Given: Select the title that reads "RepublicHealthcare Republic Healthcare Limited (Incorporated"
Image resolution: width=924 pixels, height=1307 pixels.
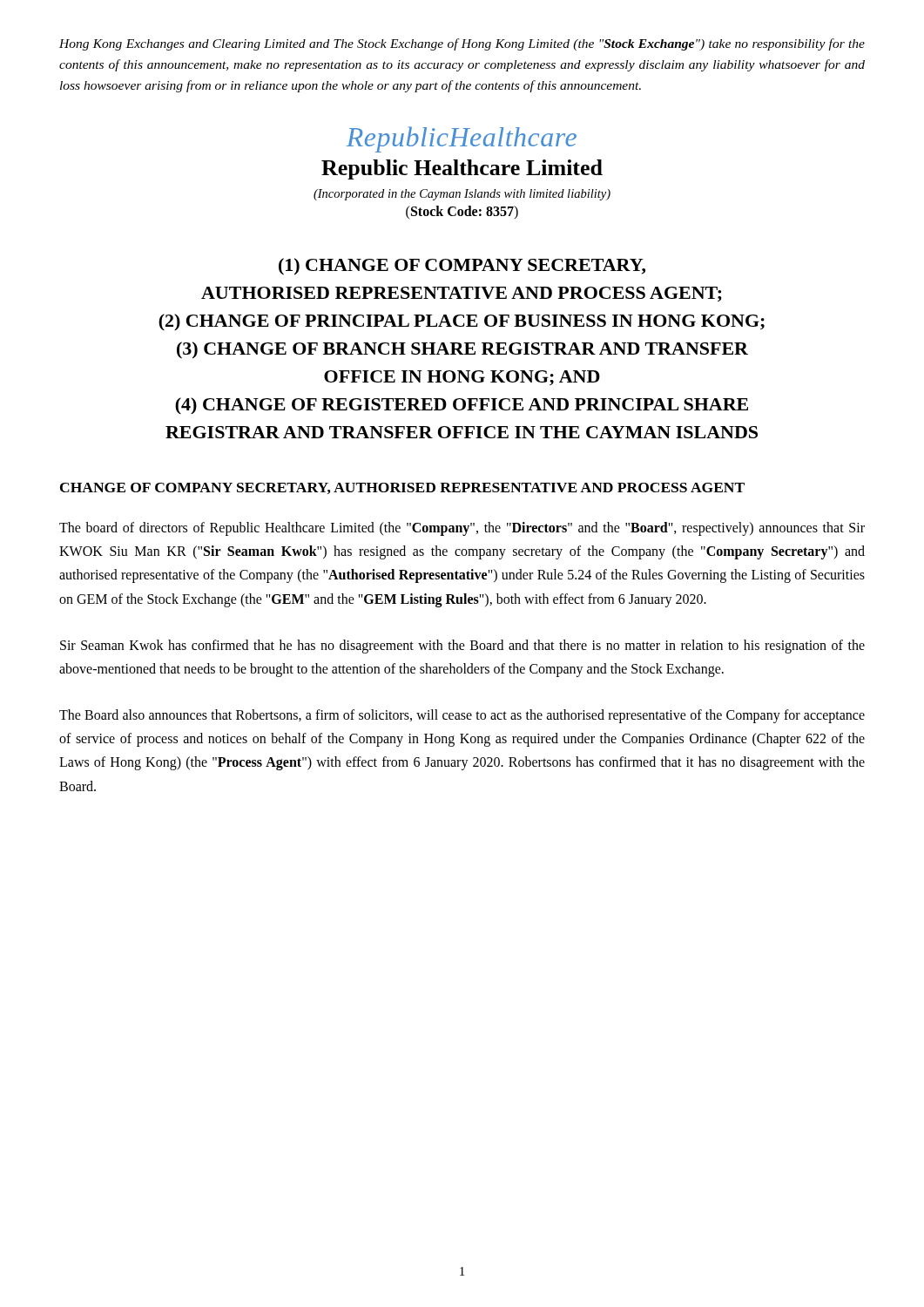Looking at the screenshot, I should tap(462, 170).
